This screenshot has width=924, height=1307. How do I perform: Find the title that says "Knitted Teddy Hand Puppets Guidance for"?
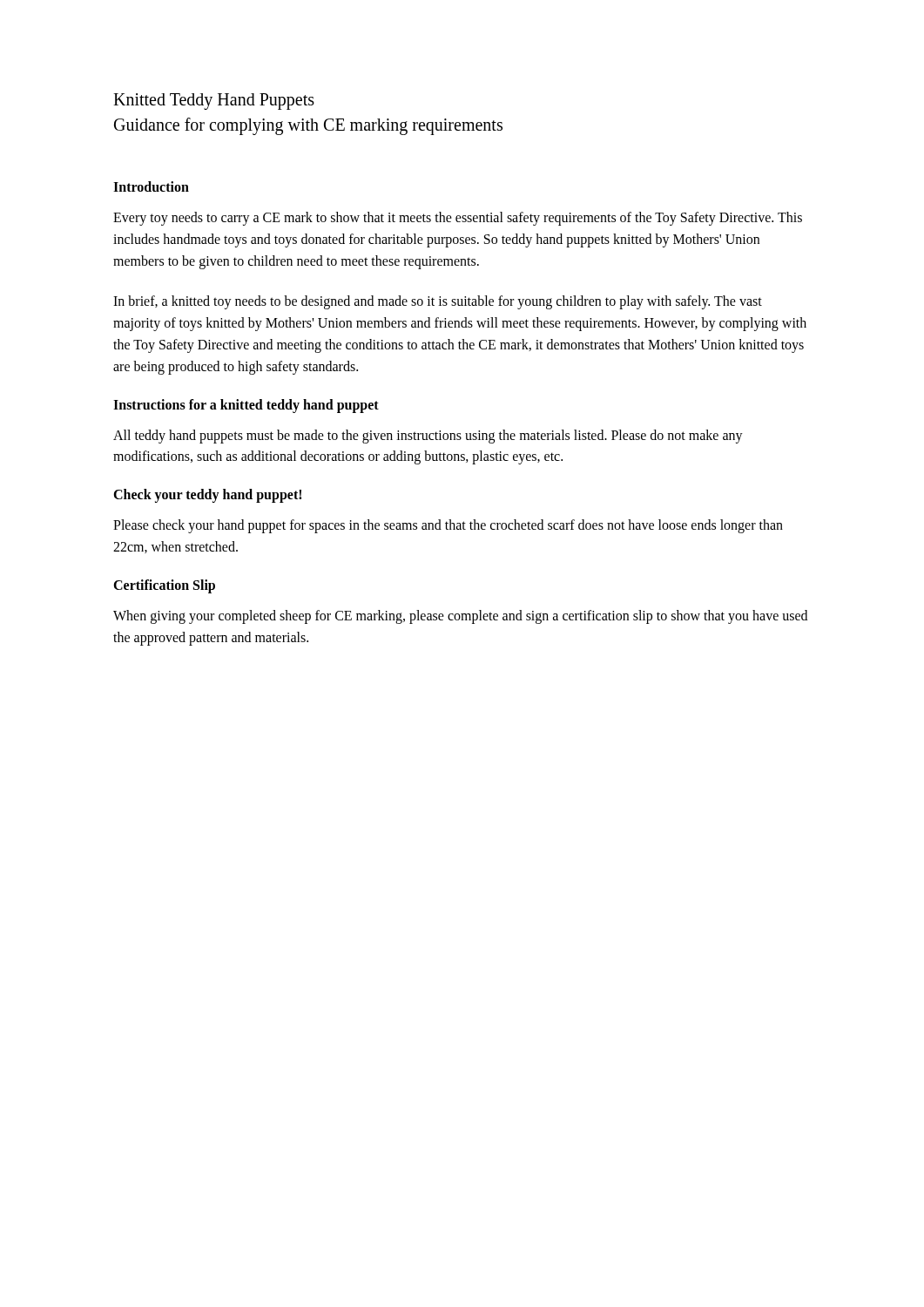462,112
